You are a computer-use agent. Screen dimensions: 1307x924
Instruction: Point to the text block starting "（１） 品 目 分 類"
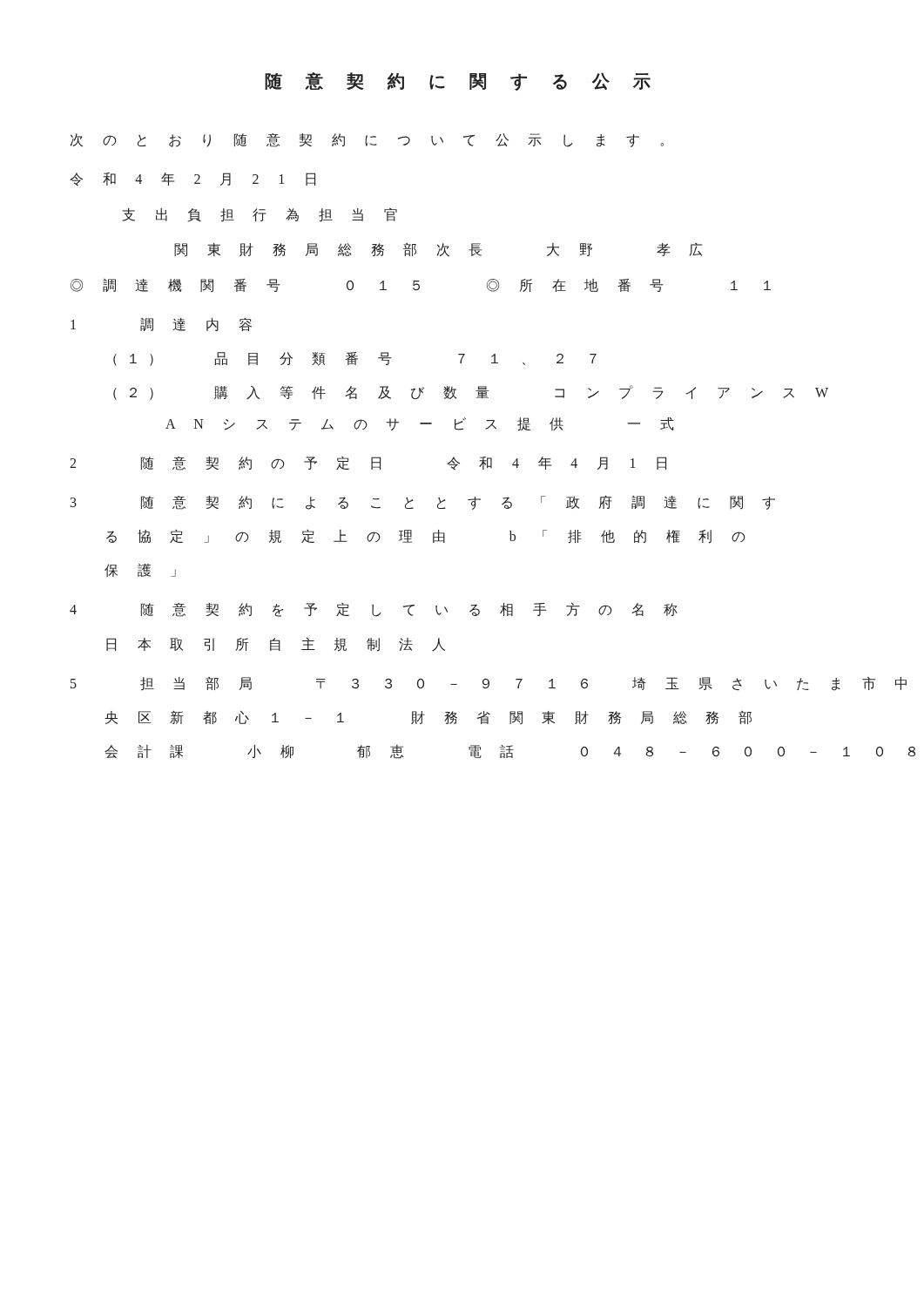[356, 359]
